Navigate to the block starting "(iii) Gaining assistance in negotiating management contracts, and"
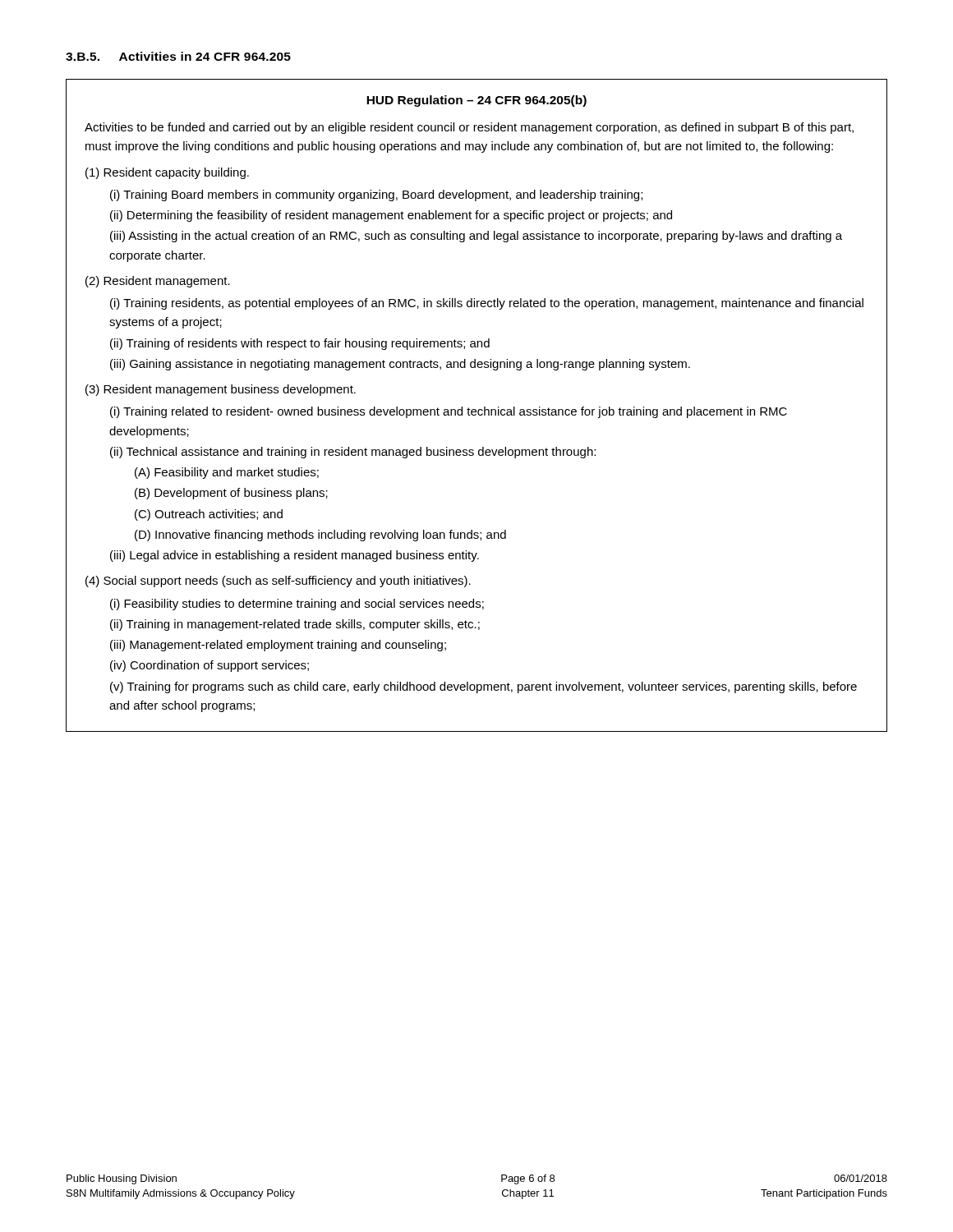This screenshot has height=1232, width=953. [x=400, y=363]
